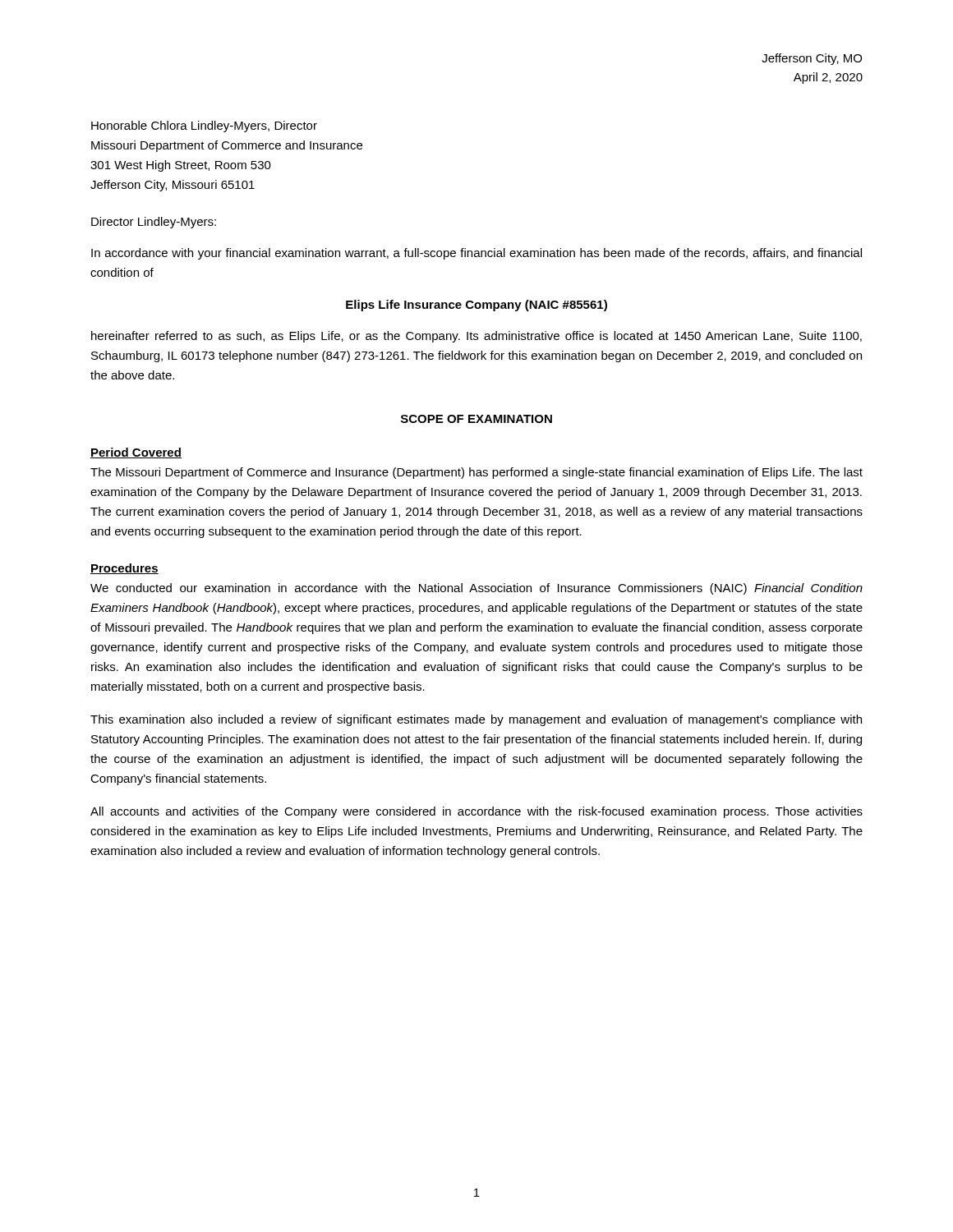Screen dimensions: 1232x953
Task: Find the section header with the text "SCOPE OF EXAMINATION"
Action: (x=476, y=418)
